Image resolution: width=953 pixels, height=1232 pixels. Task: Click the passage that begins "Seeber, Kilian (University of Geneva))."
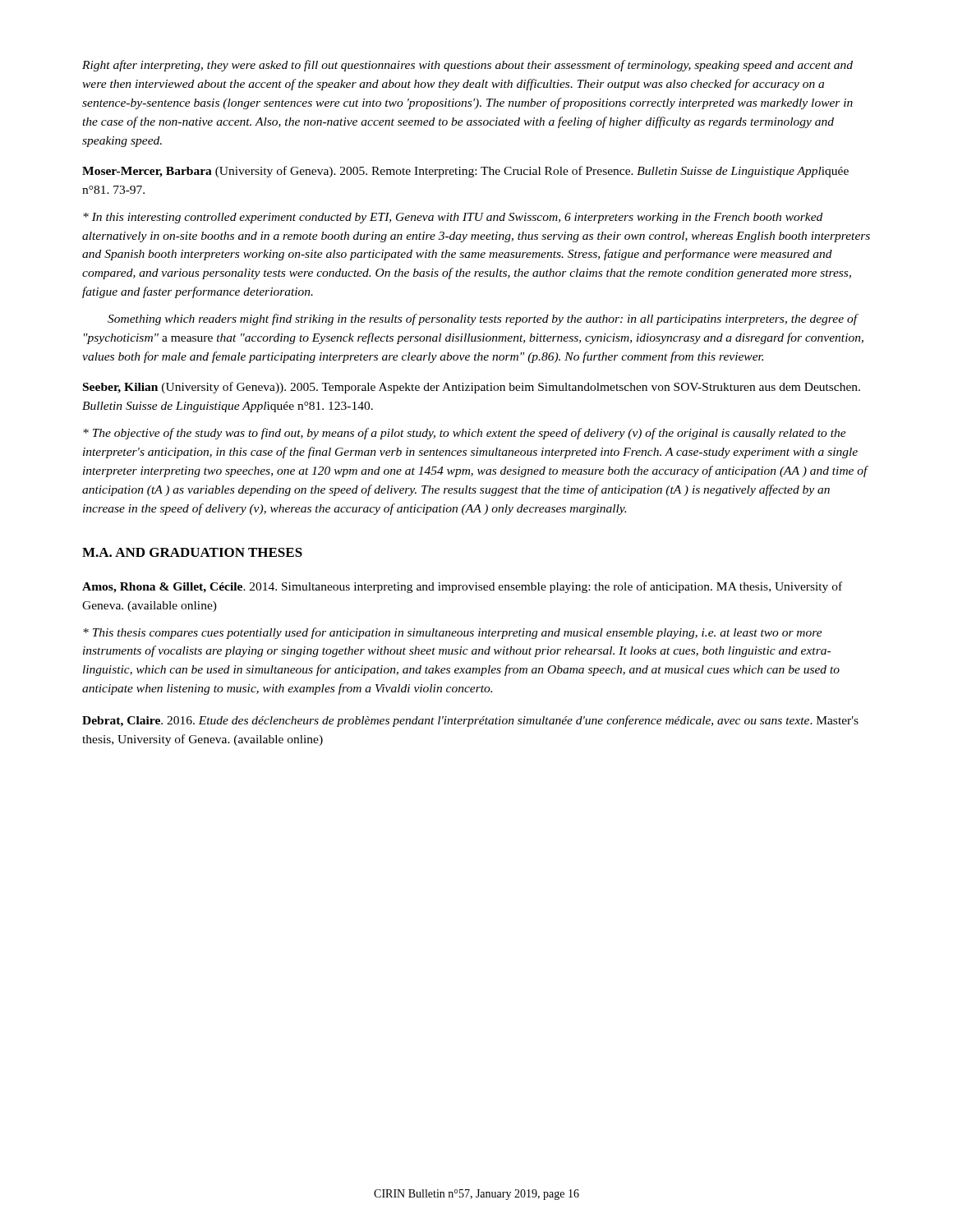click(476, 397)
